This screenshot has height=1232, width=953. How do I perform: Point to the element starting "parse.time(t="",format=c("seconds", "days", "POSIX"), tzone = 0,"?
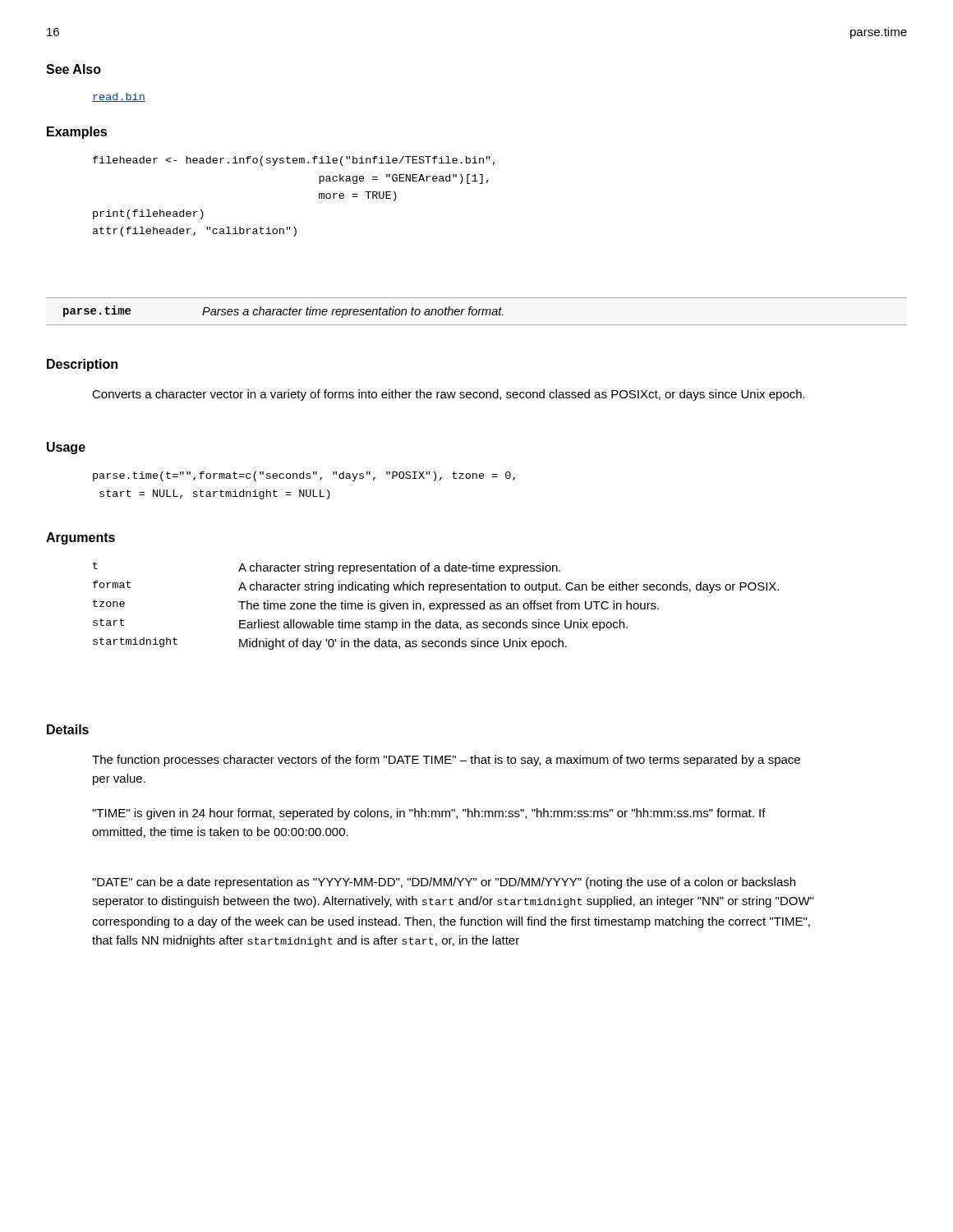454,485
